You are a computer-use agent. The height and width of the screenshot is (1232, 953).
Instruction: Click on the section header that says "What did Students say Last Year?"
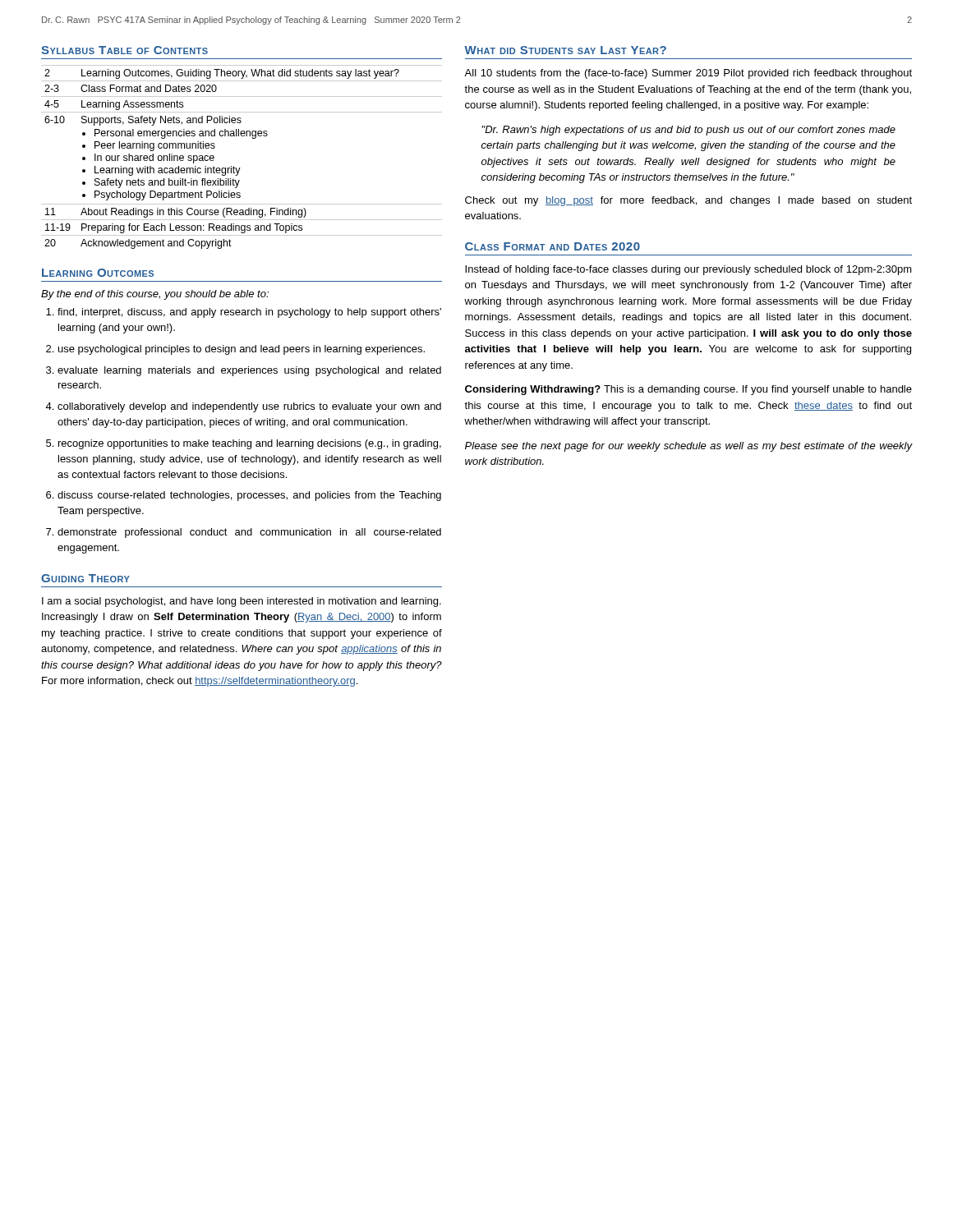click(566, 50)
